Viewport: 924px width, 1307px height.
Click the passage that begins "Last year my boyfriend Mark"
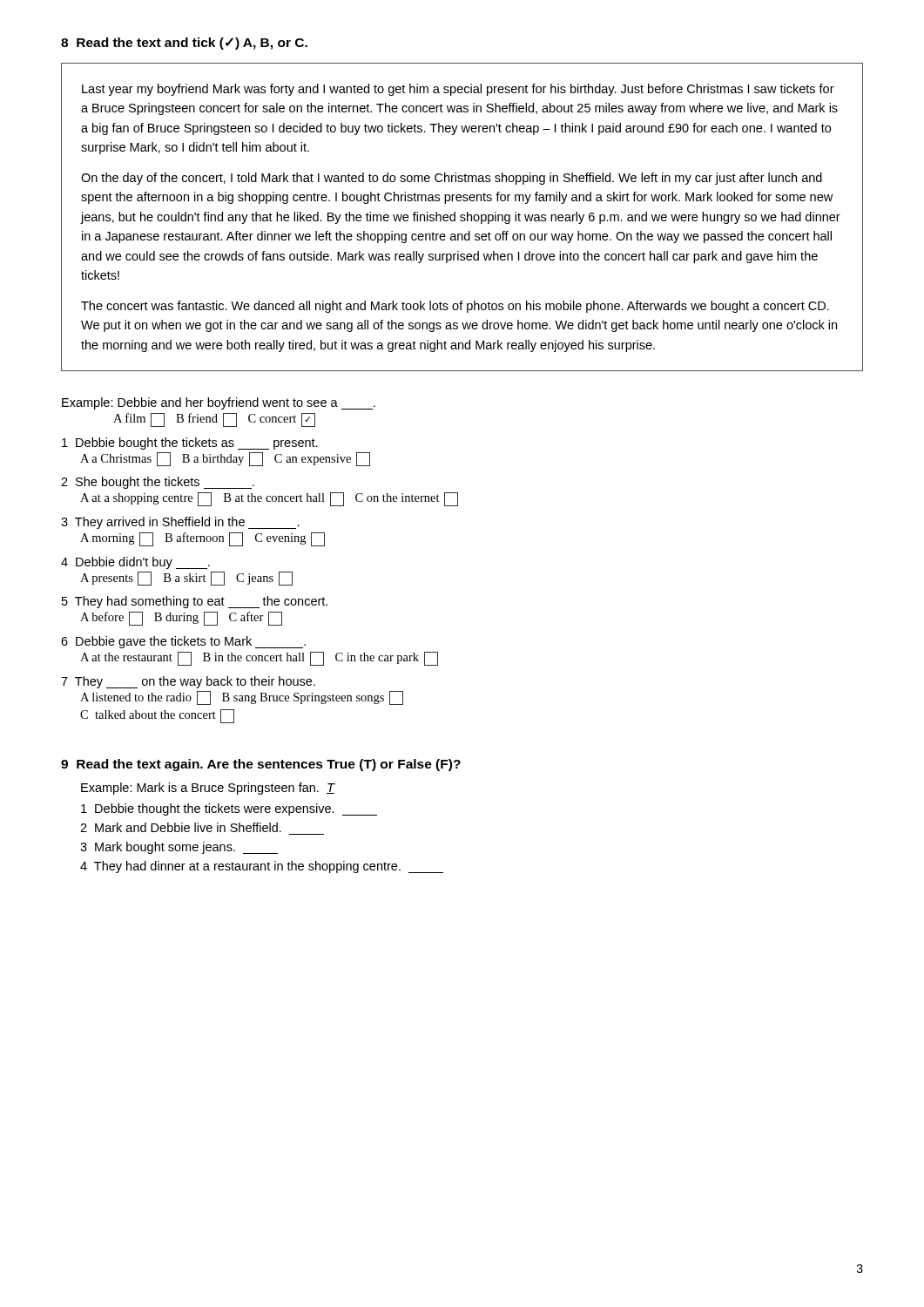462,217
